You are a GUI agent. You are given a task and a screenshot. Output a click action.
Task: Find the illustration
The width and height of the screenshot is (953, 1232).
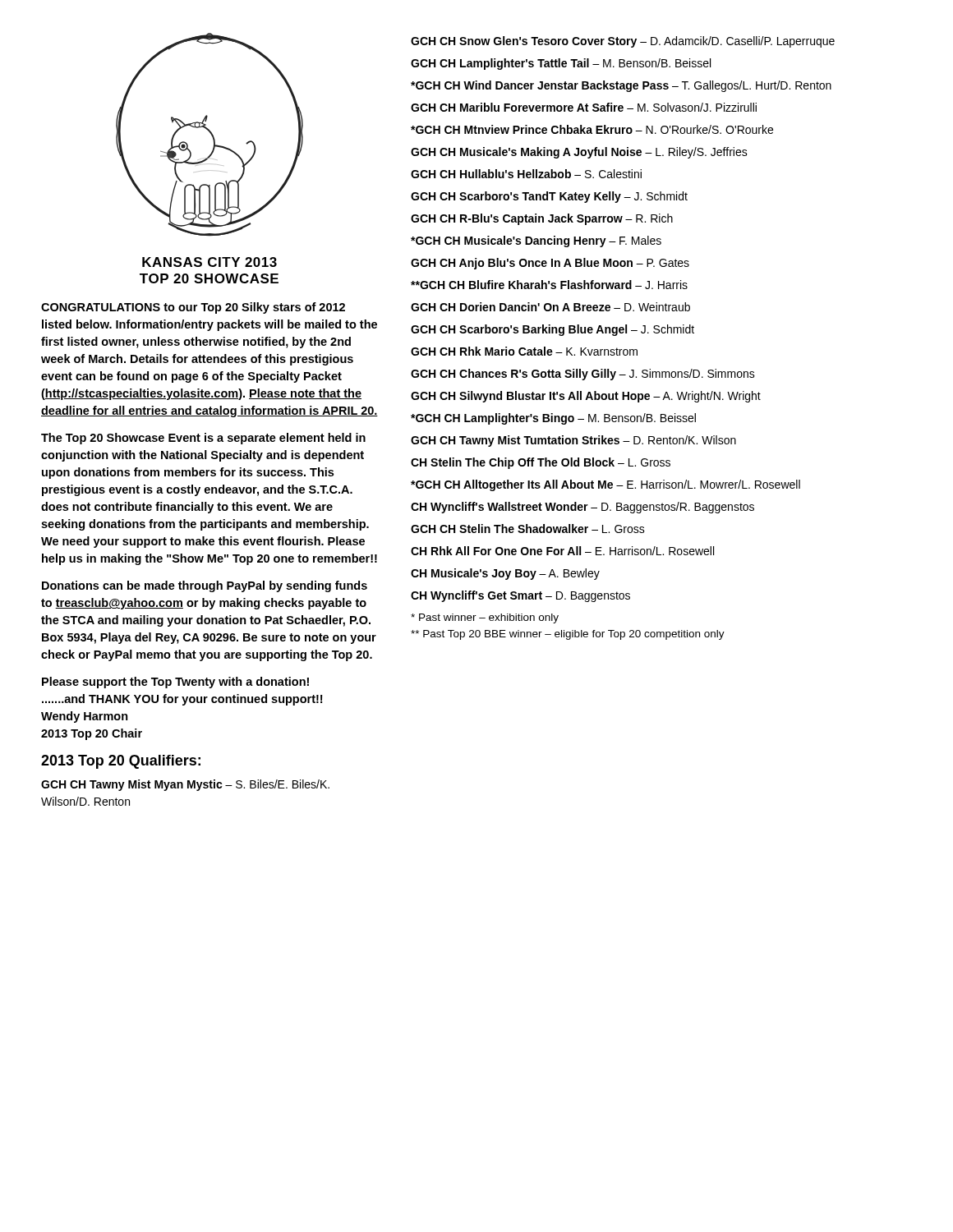coord(210,140)
